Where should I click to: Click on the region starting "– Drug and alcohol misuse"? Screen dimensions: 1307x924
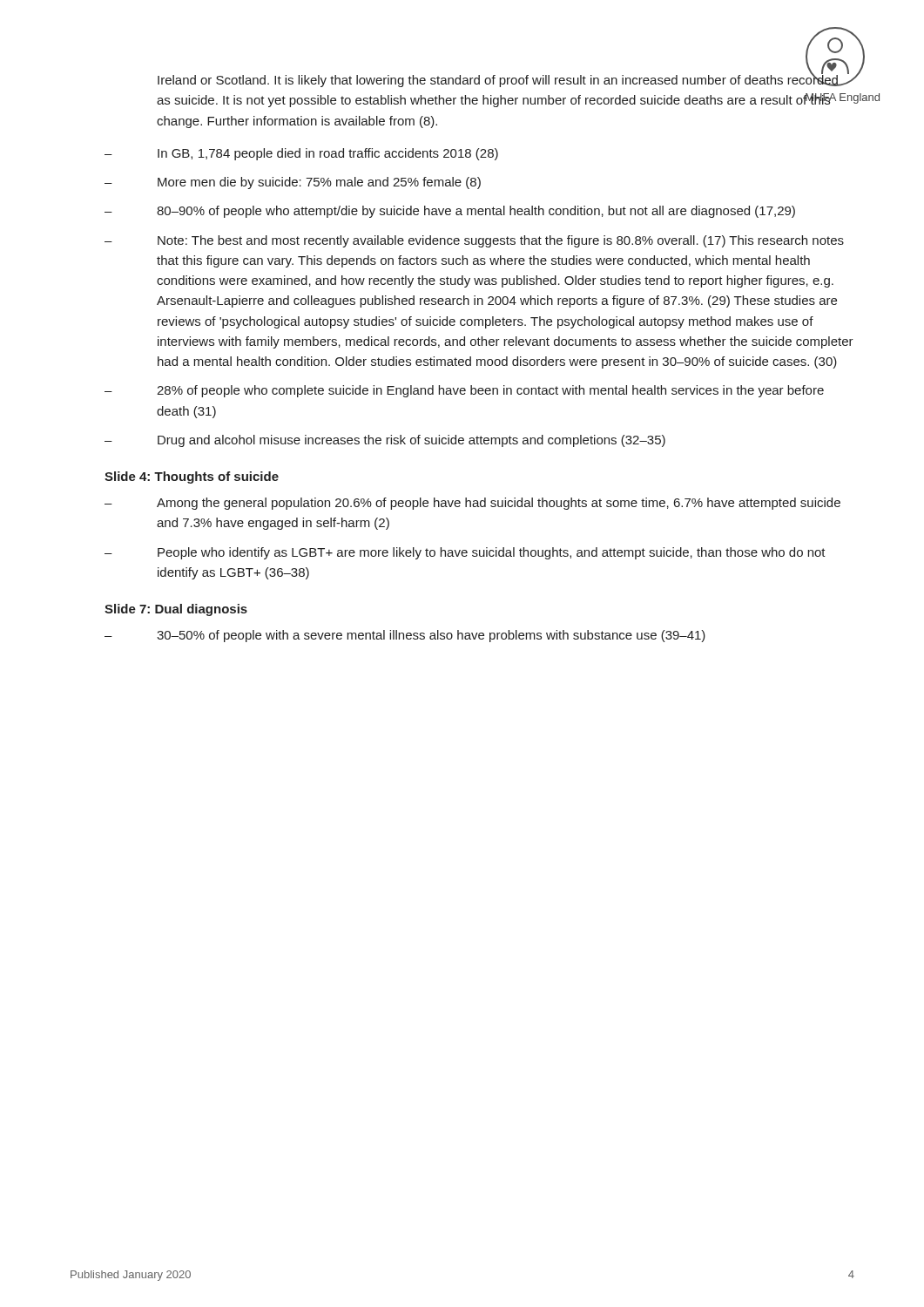point(462,439)
